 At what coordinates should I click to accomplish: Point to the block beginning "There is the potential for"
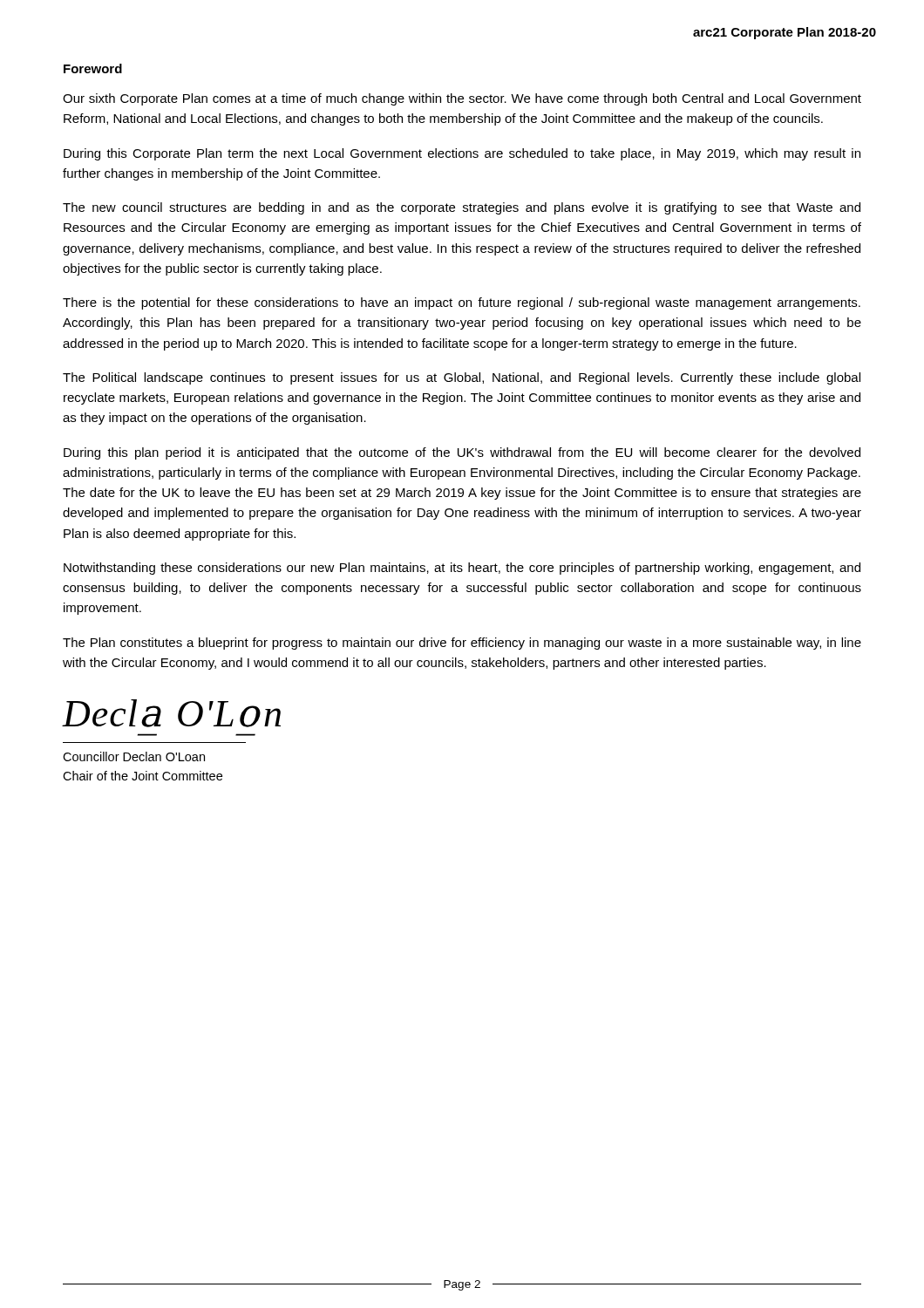[x=462, y=322]
